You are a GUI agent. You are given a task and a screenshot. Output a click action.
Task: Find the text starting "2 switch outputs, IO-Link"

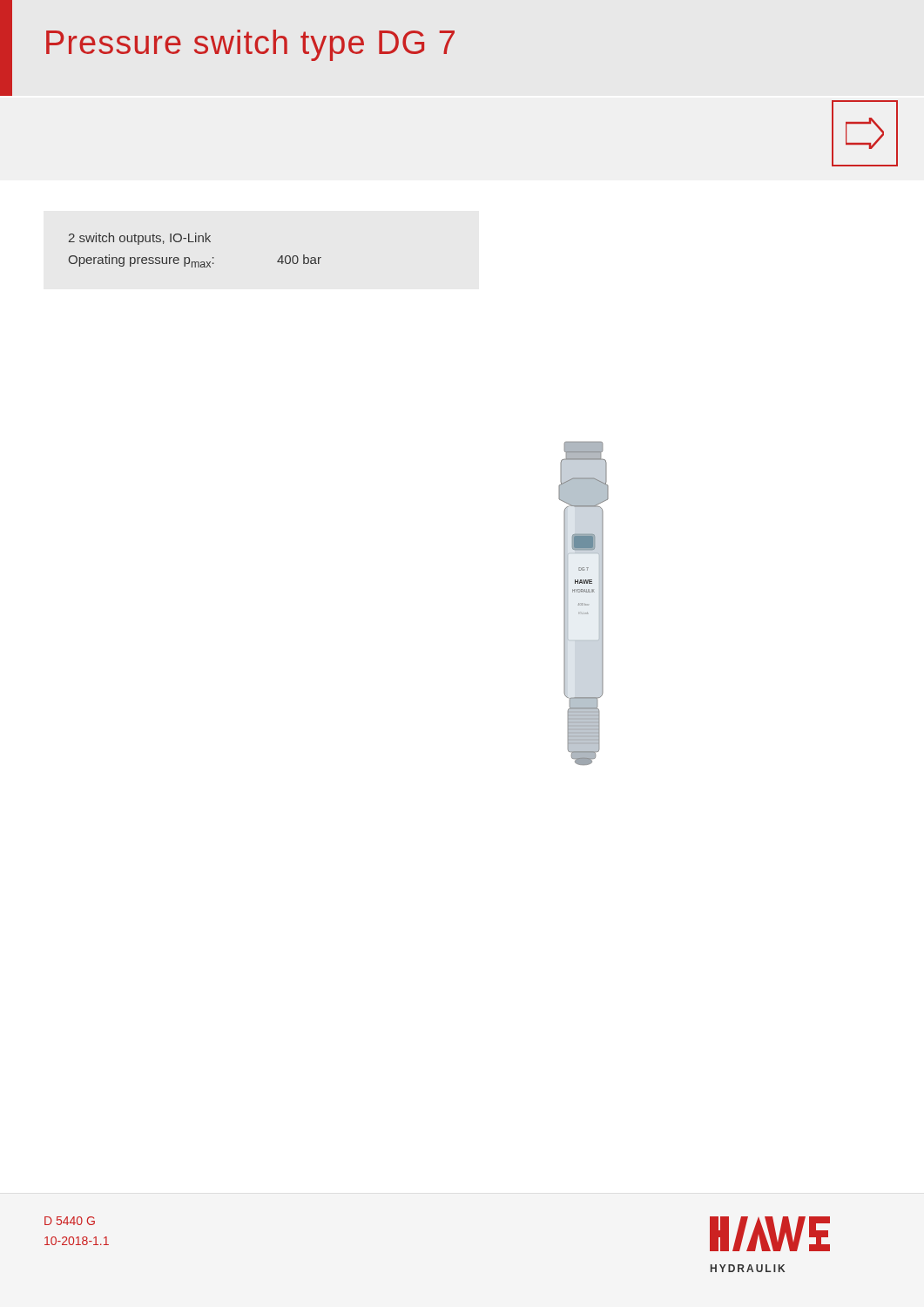[139, 237]
